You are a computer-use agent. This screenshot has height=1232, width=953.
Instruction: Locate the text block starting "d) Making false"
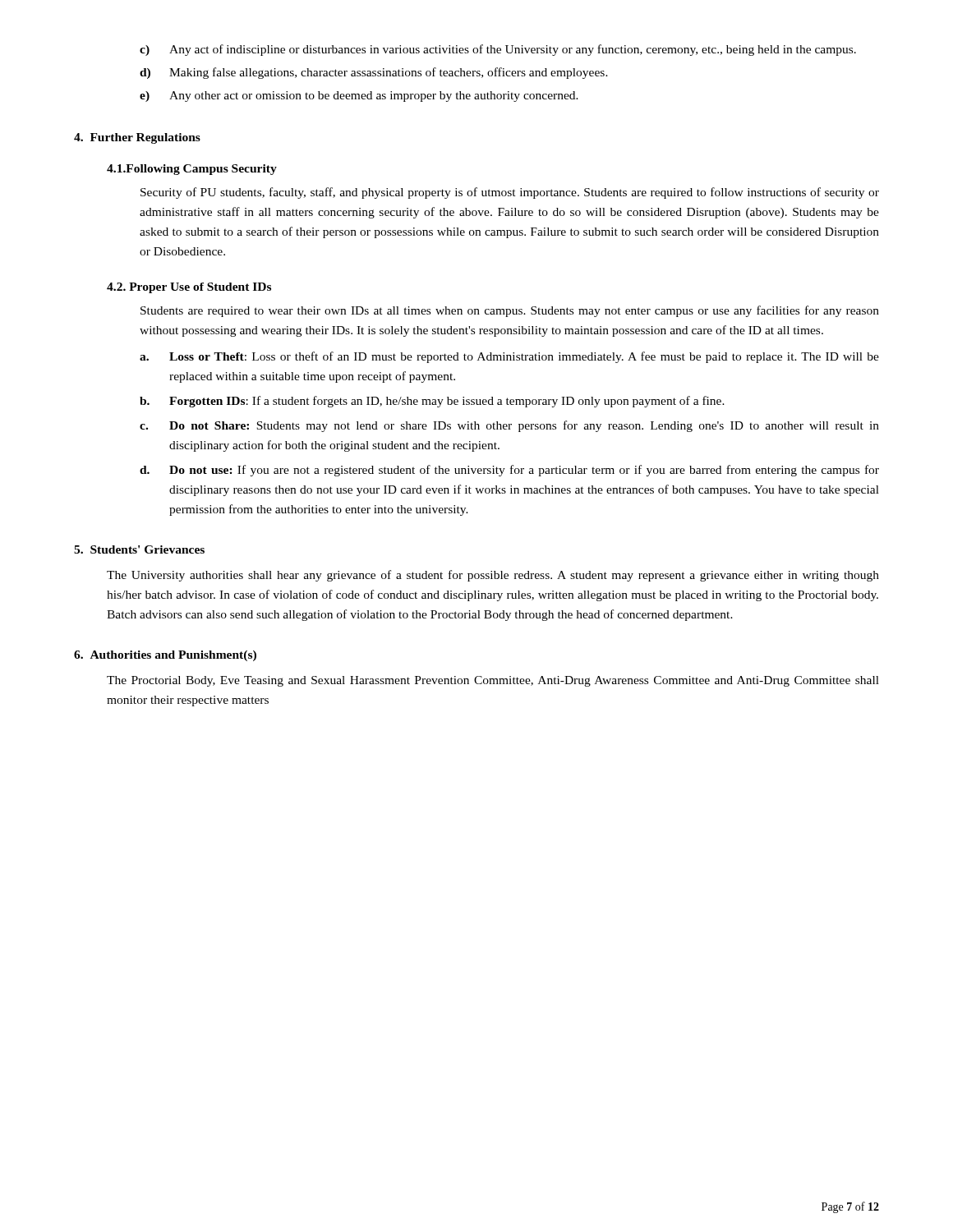point(509,72)
